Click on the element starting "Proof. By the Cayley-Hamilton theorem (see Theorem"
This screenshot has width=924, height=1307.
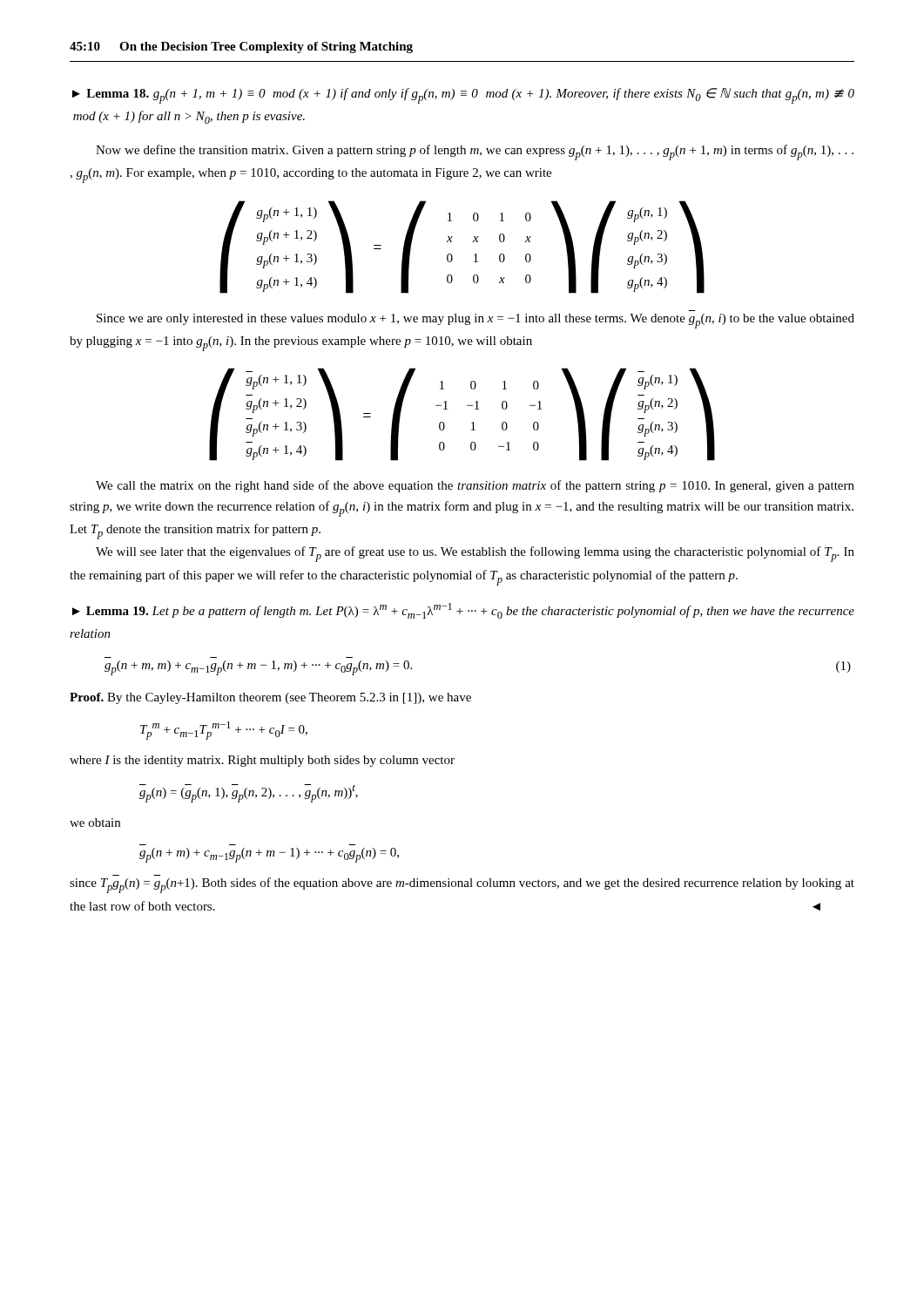[x=271, y=697]
